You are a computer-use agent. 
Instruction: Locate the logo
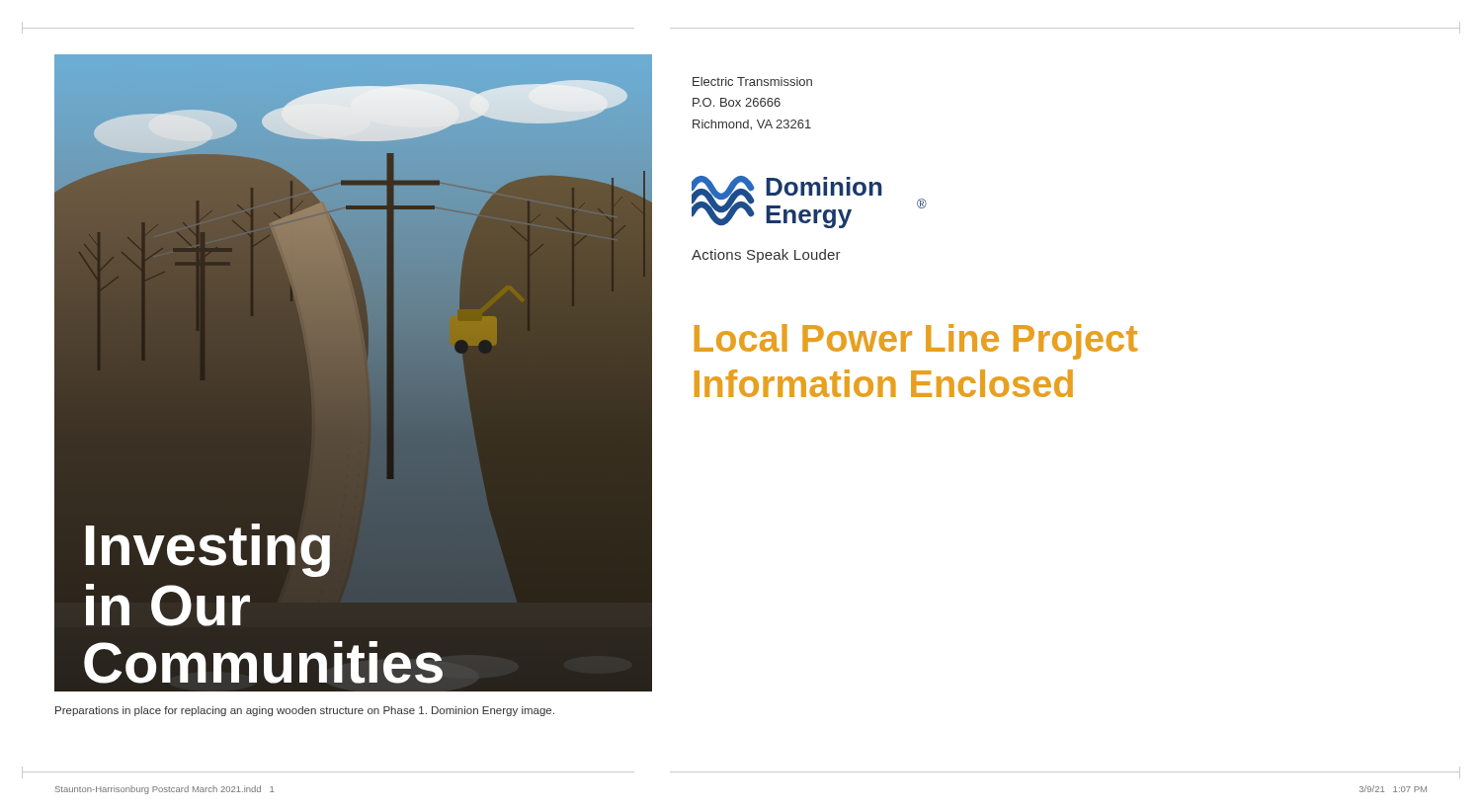[850, 214]
